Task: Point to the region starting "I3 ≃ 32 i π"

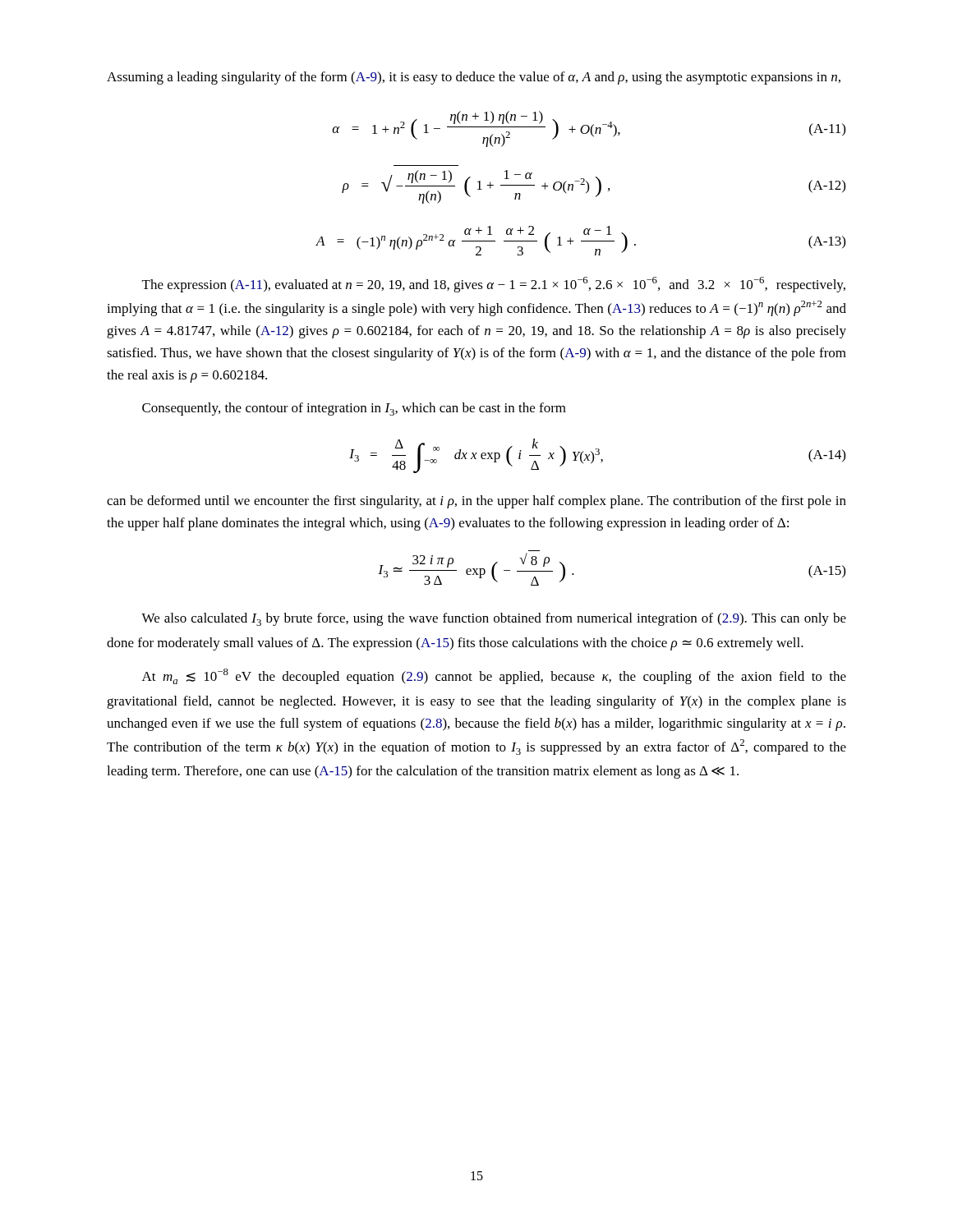Action: pos(494,568)
